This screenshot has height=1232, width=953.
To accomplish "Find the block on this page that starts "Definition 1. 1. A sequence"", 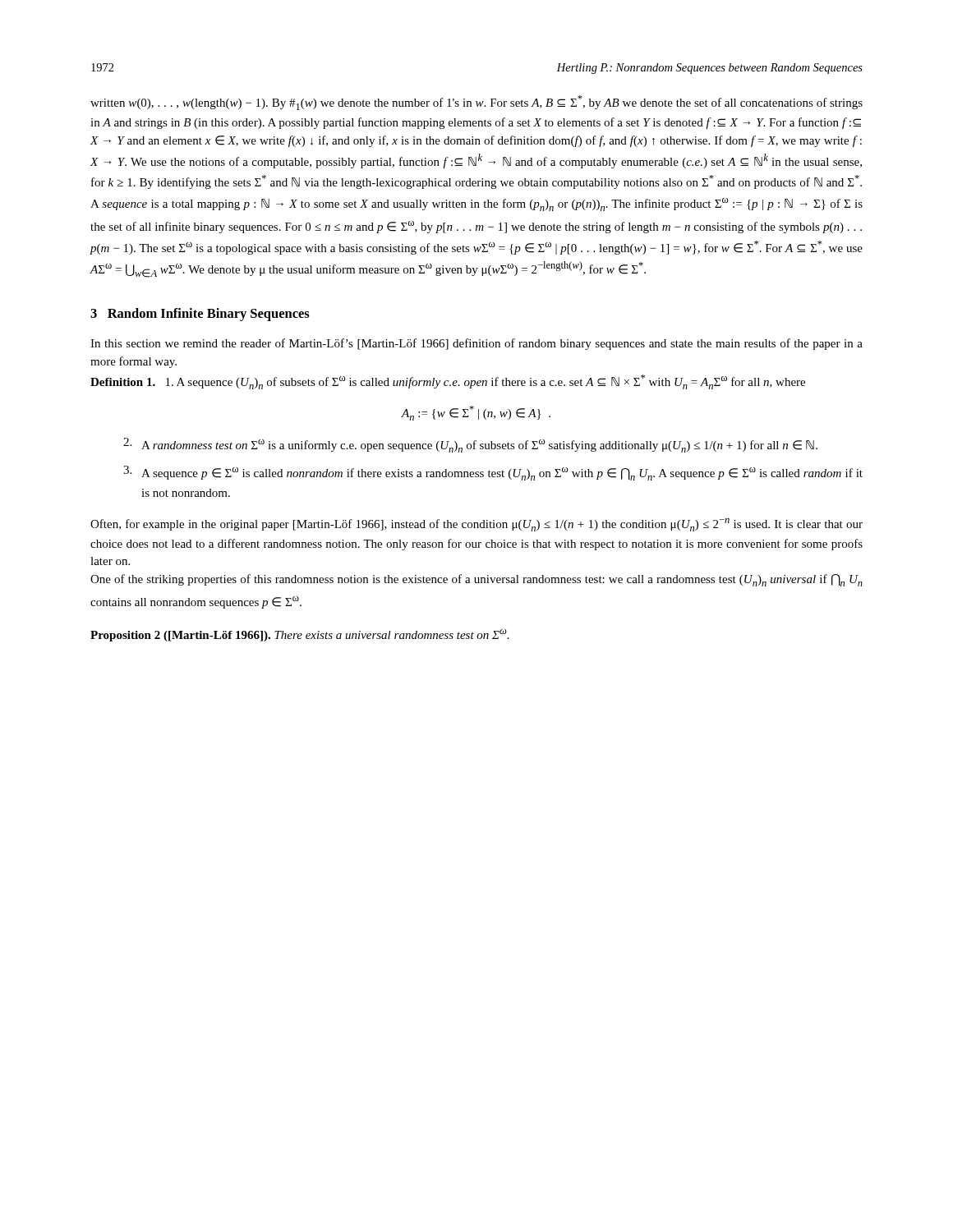I will click(476, 382).
